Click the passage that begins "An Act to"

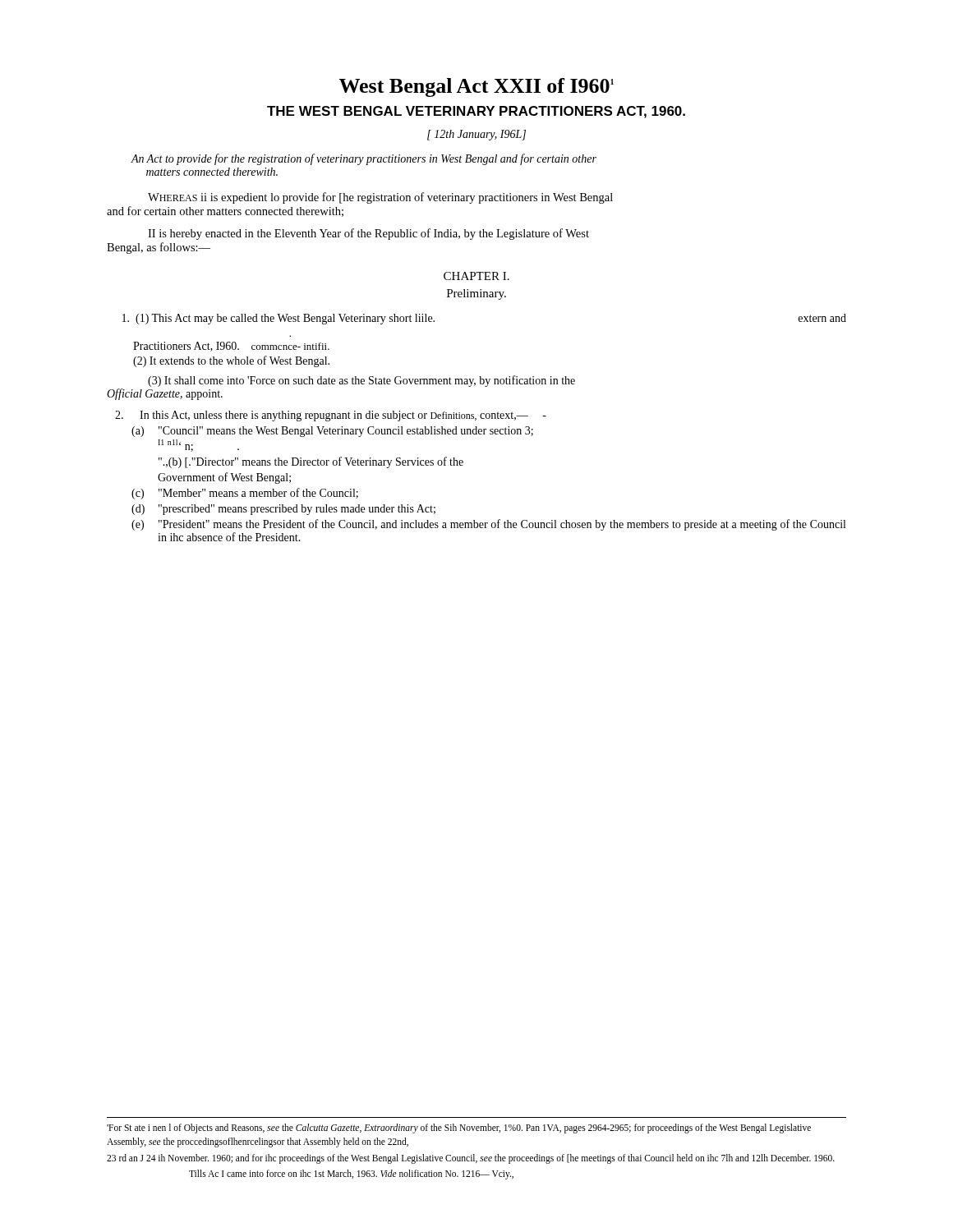pos(364,166)
